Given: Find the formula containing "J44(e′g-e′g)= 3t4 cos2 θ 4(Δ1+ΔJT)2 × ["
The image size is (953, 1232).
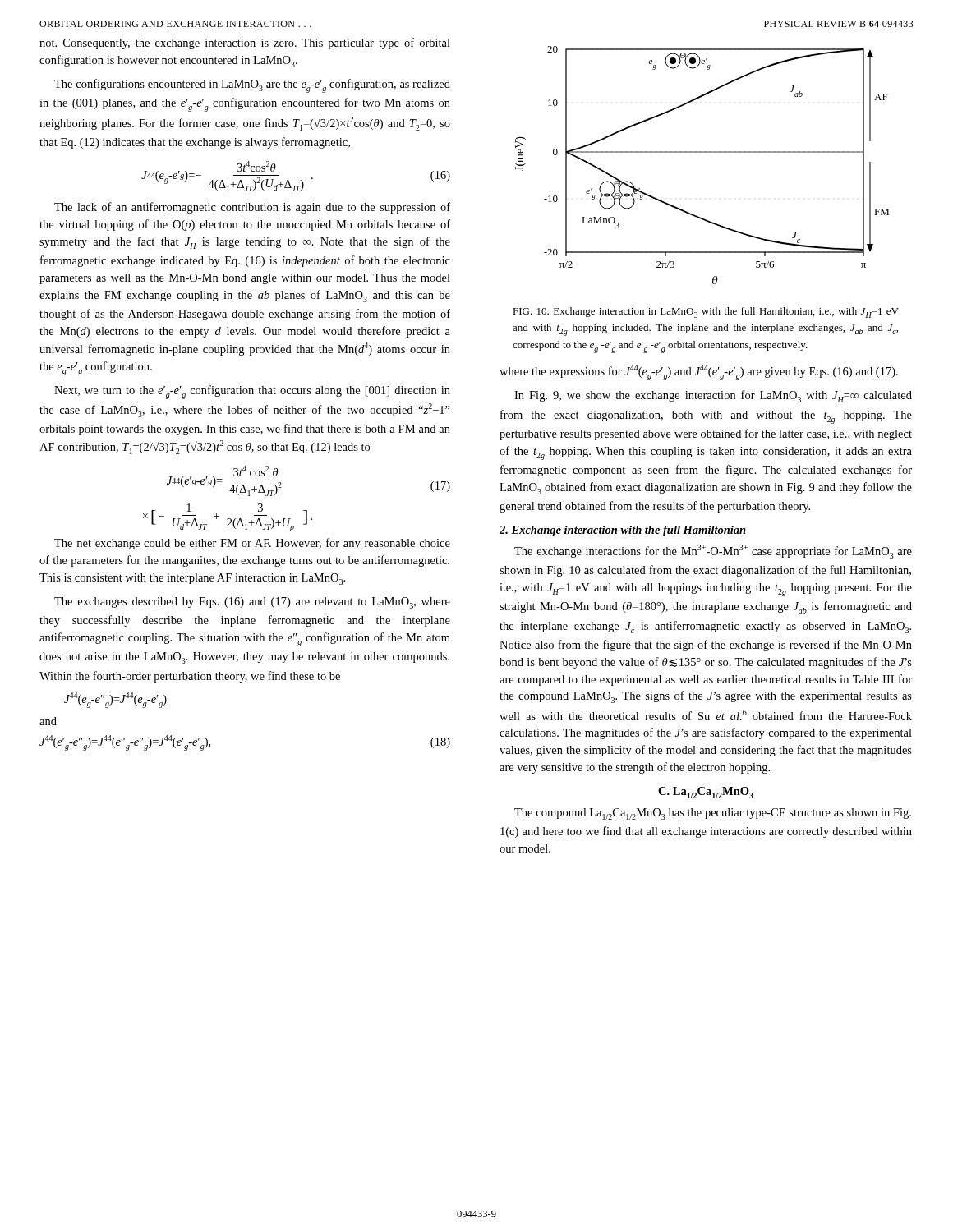Looking at the screenshot, I should tap(245, 498).
